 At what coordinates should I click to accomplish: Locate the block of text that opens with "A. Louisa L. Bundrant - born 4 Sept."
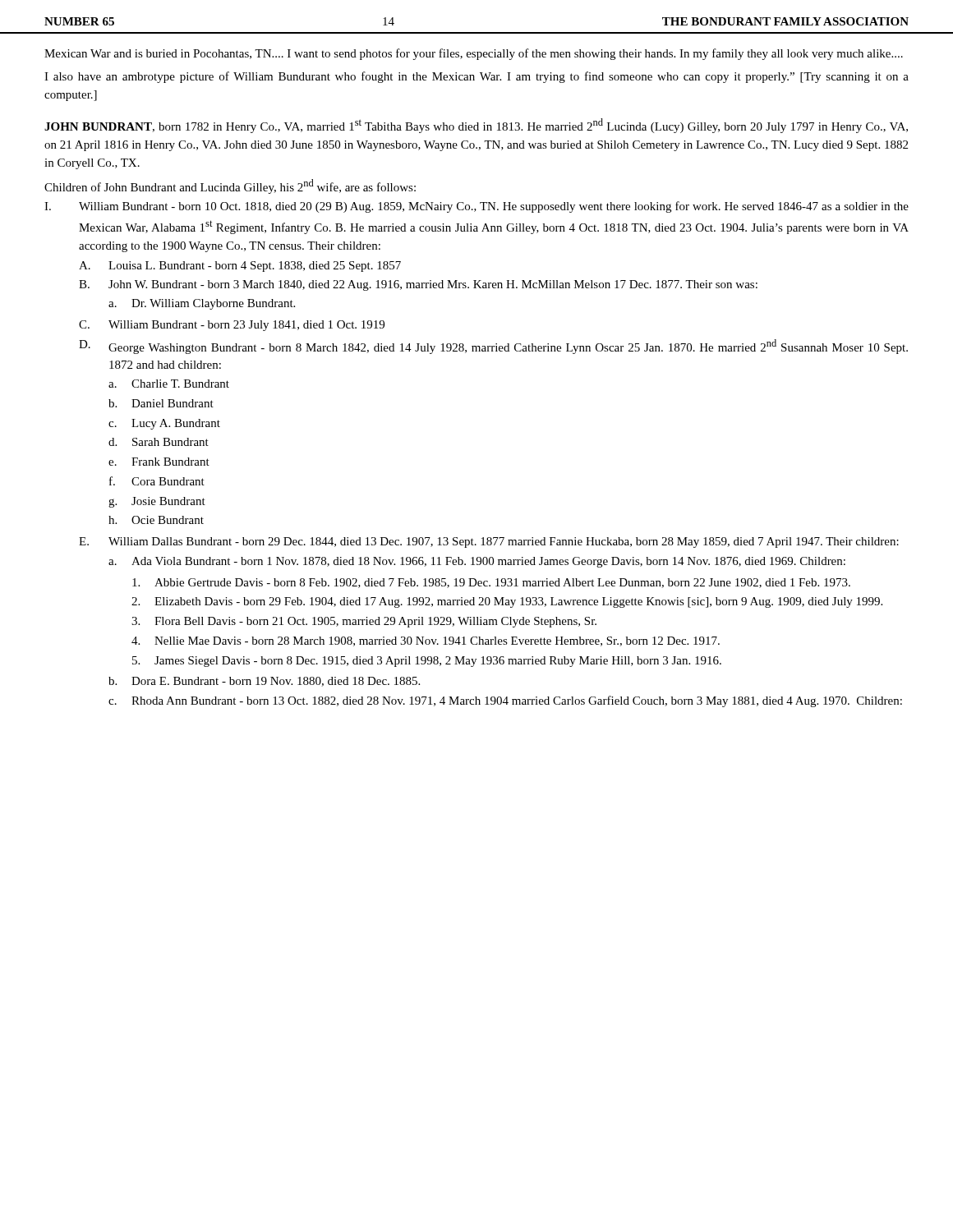tap(240, 267)
